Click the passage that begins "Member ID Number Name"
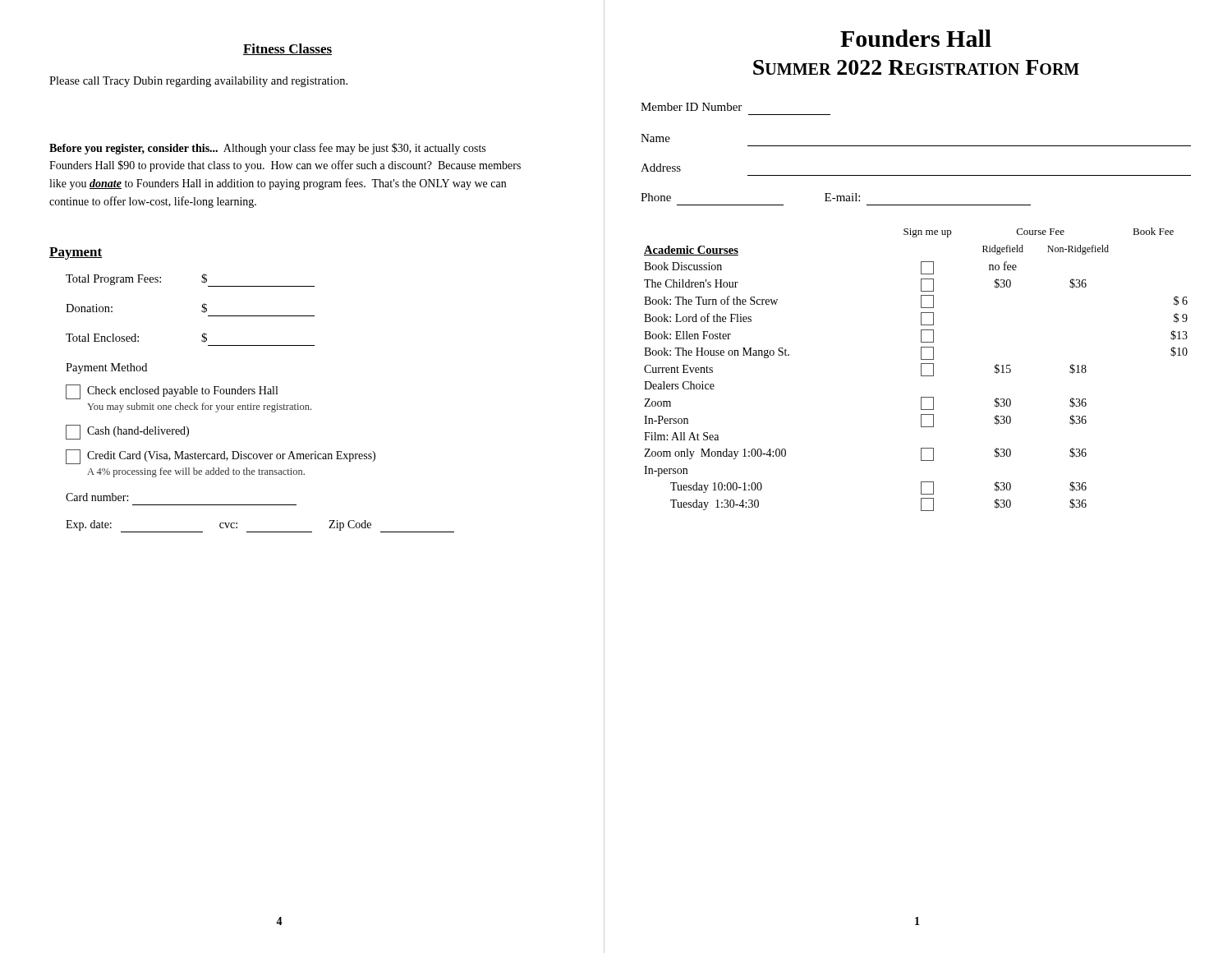1232x953 pixels. (916, 153)
